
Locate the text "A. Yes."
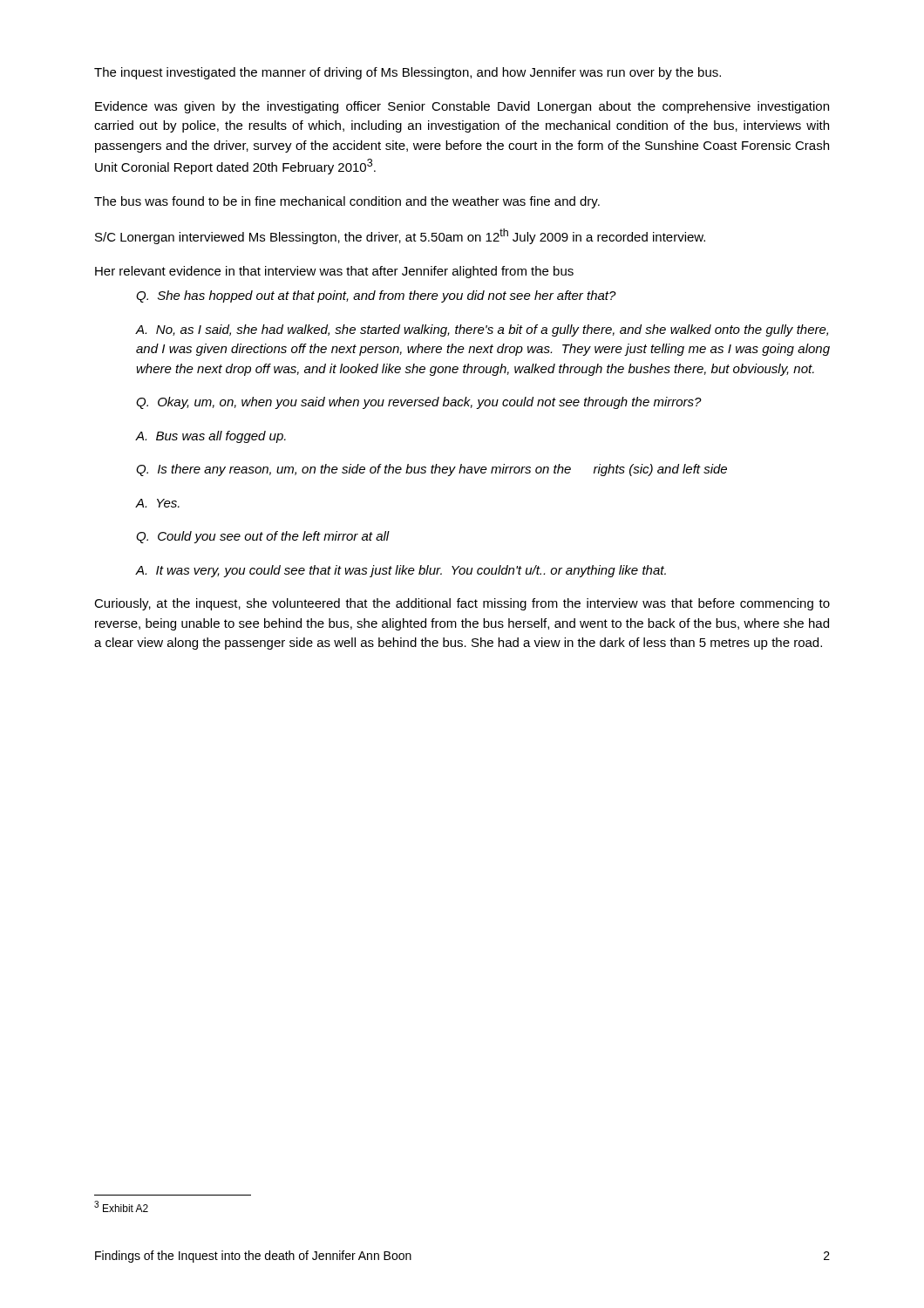(158, 502)
